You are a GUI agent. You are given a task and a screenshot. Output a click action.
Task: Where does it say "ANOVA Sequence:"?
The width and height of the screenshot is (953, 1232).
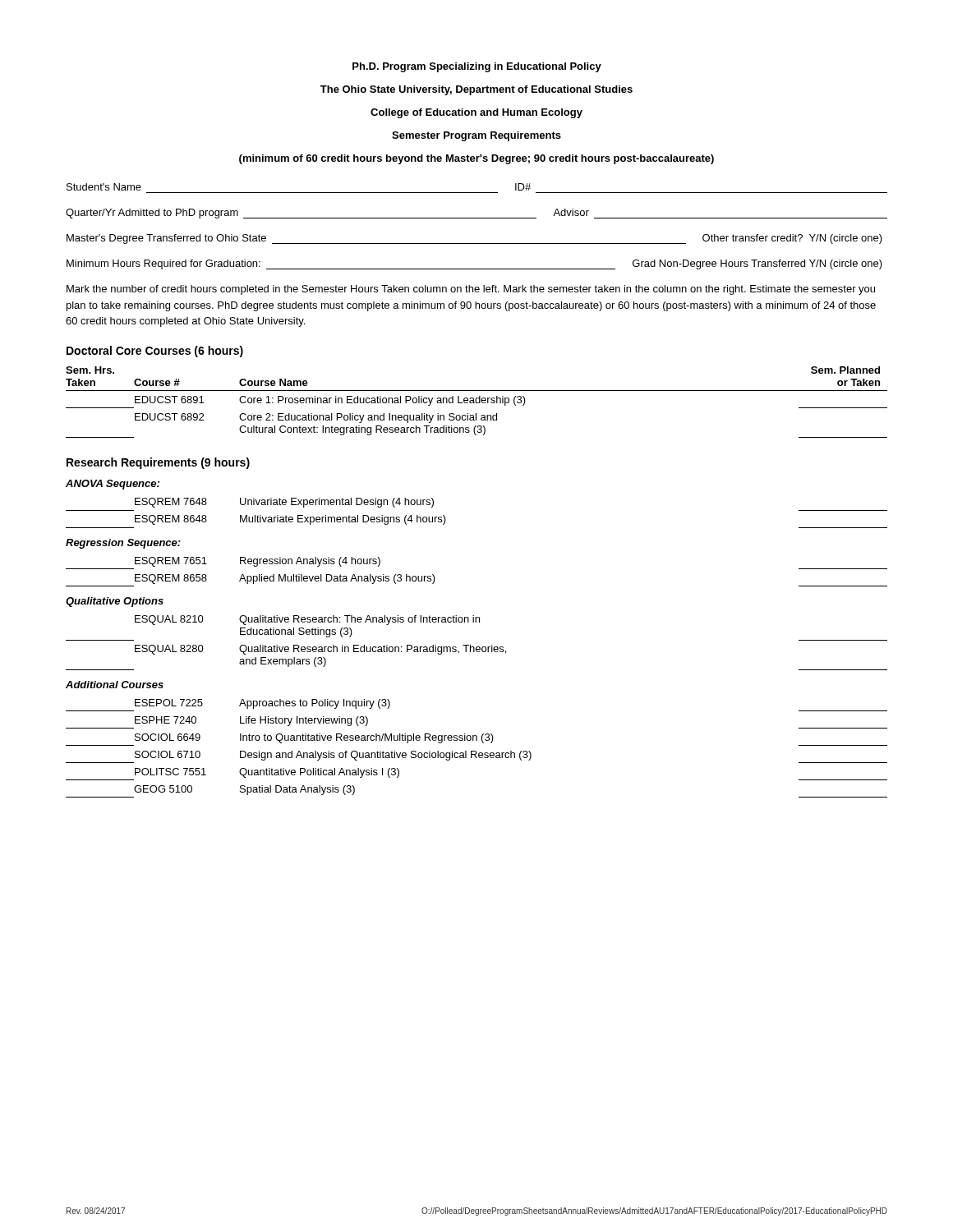click(113, 483)
